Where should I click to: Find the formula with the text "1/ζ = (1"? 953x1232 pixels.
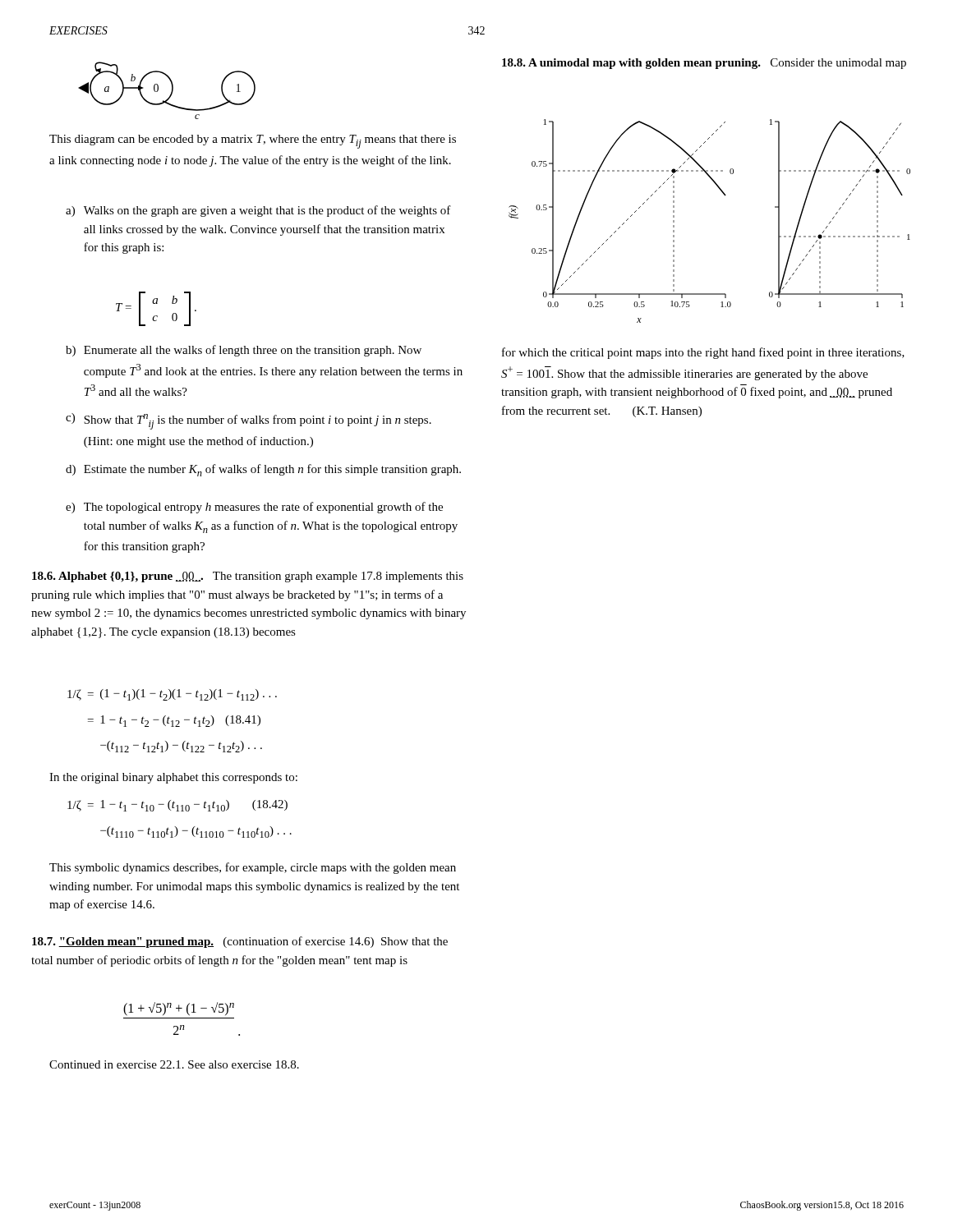point(172,720)
